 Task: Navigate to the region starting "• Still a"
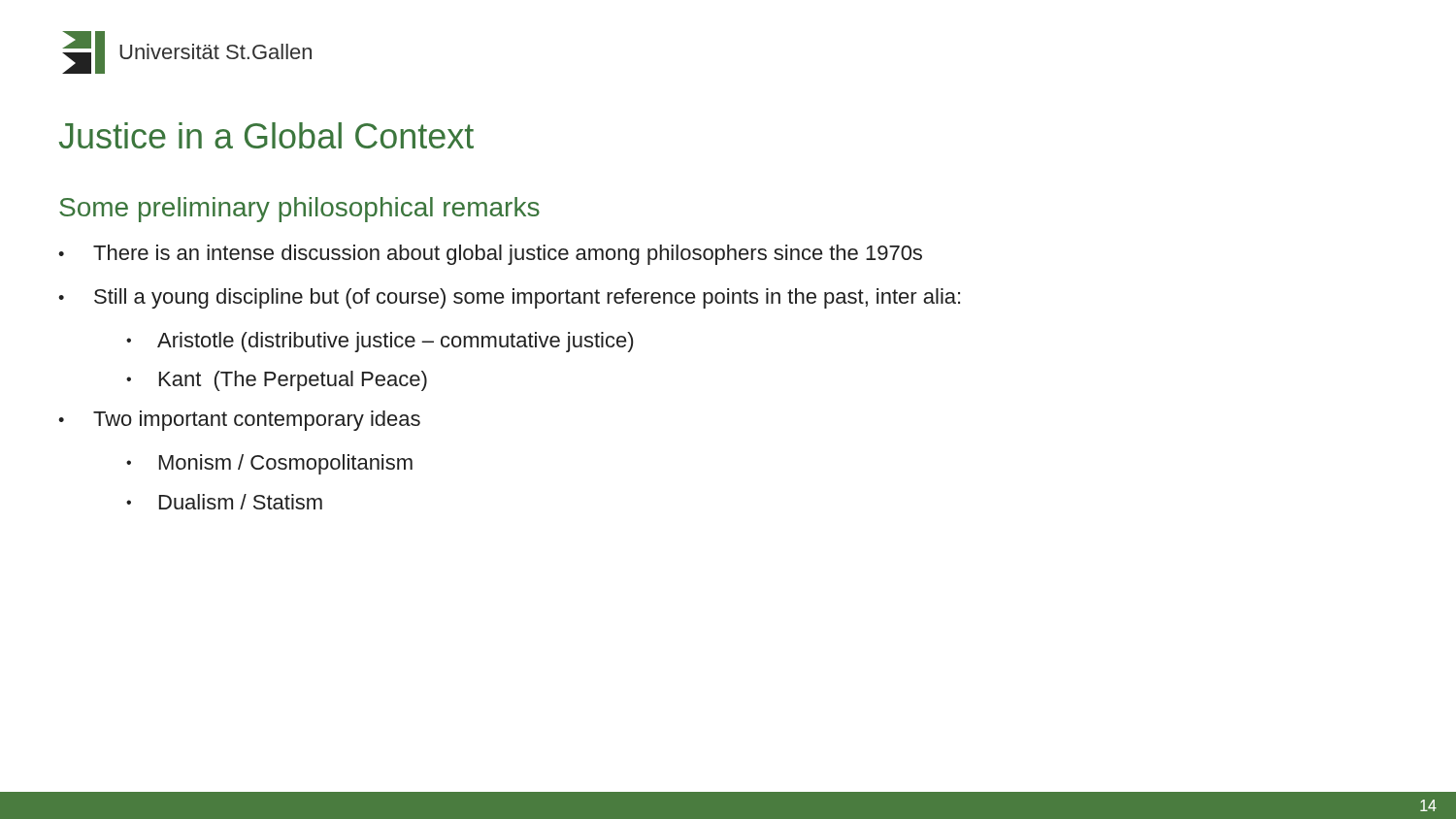pos(510,297)
